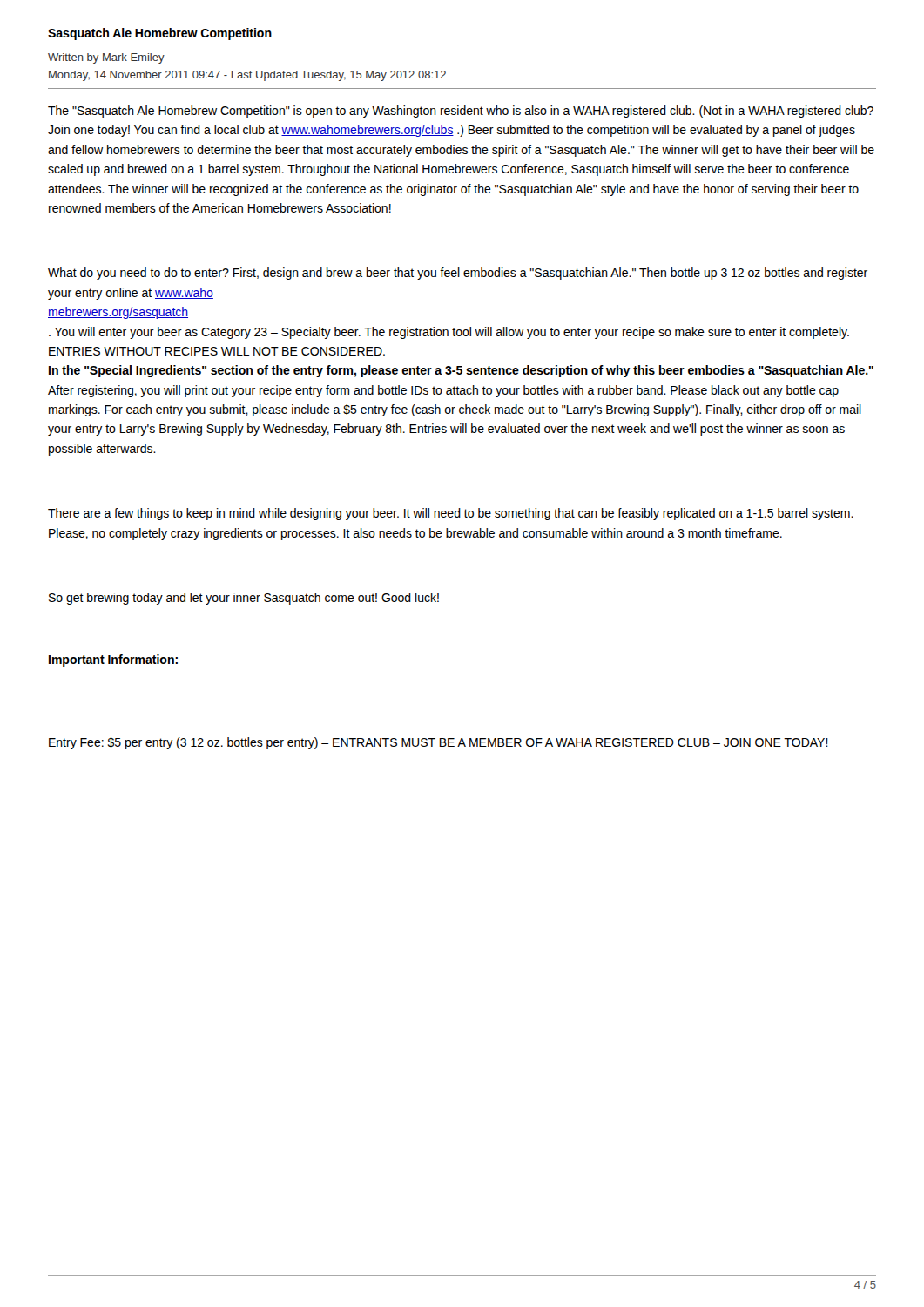This screenshot has width=924, height=1307.
Task: Find the text block that says "There are a few things"
Action: click(x=451, y=523)
